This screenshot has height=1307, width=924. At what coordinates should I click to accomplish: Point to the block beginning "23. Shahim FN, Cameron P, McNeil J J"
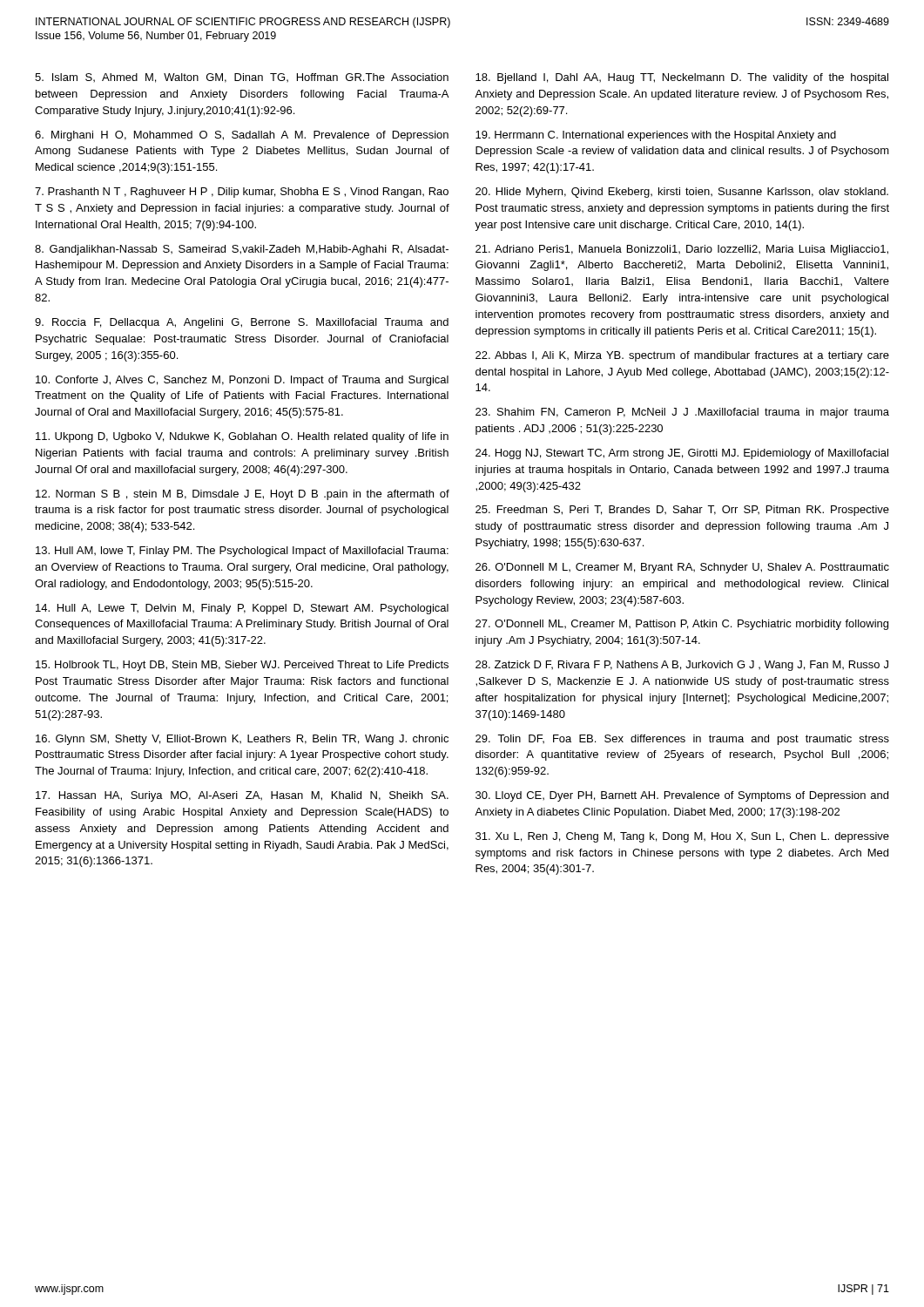tap(682, 420)
